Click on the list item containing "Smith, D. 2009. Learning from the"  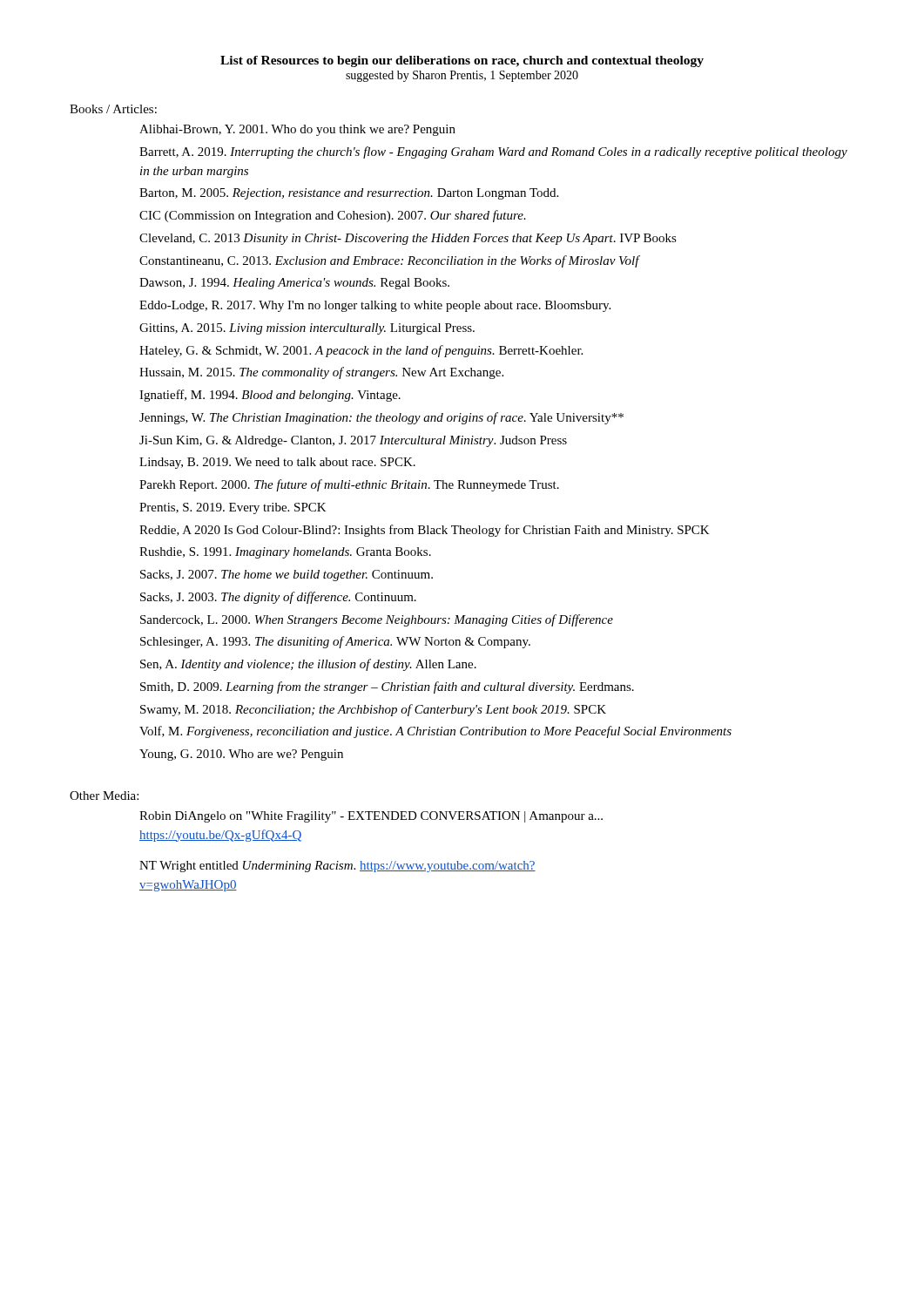click(x=387, y=686)
